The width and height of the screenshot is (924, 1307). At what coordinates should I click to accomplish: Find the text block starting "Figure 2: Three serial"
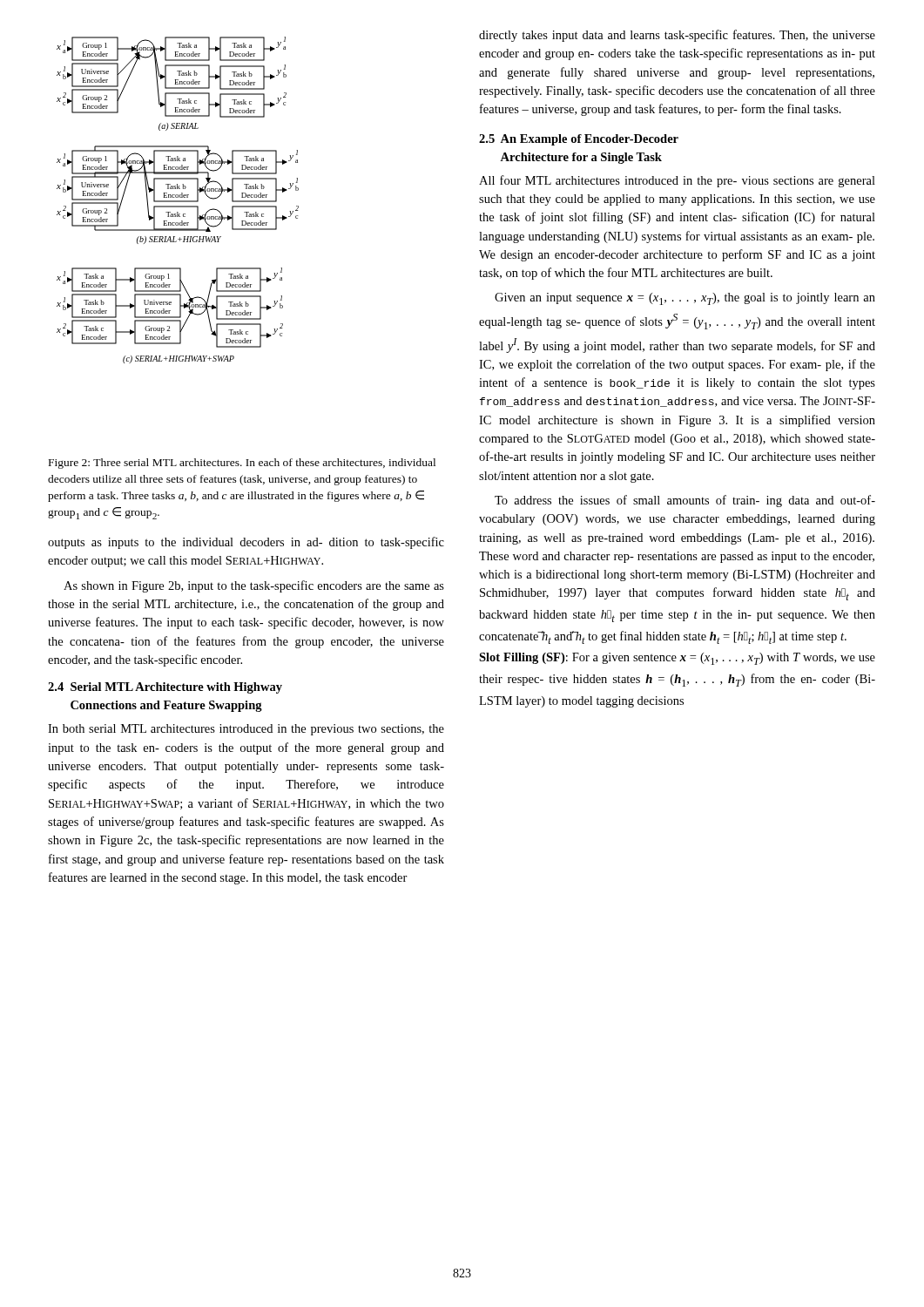(242, 488)
